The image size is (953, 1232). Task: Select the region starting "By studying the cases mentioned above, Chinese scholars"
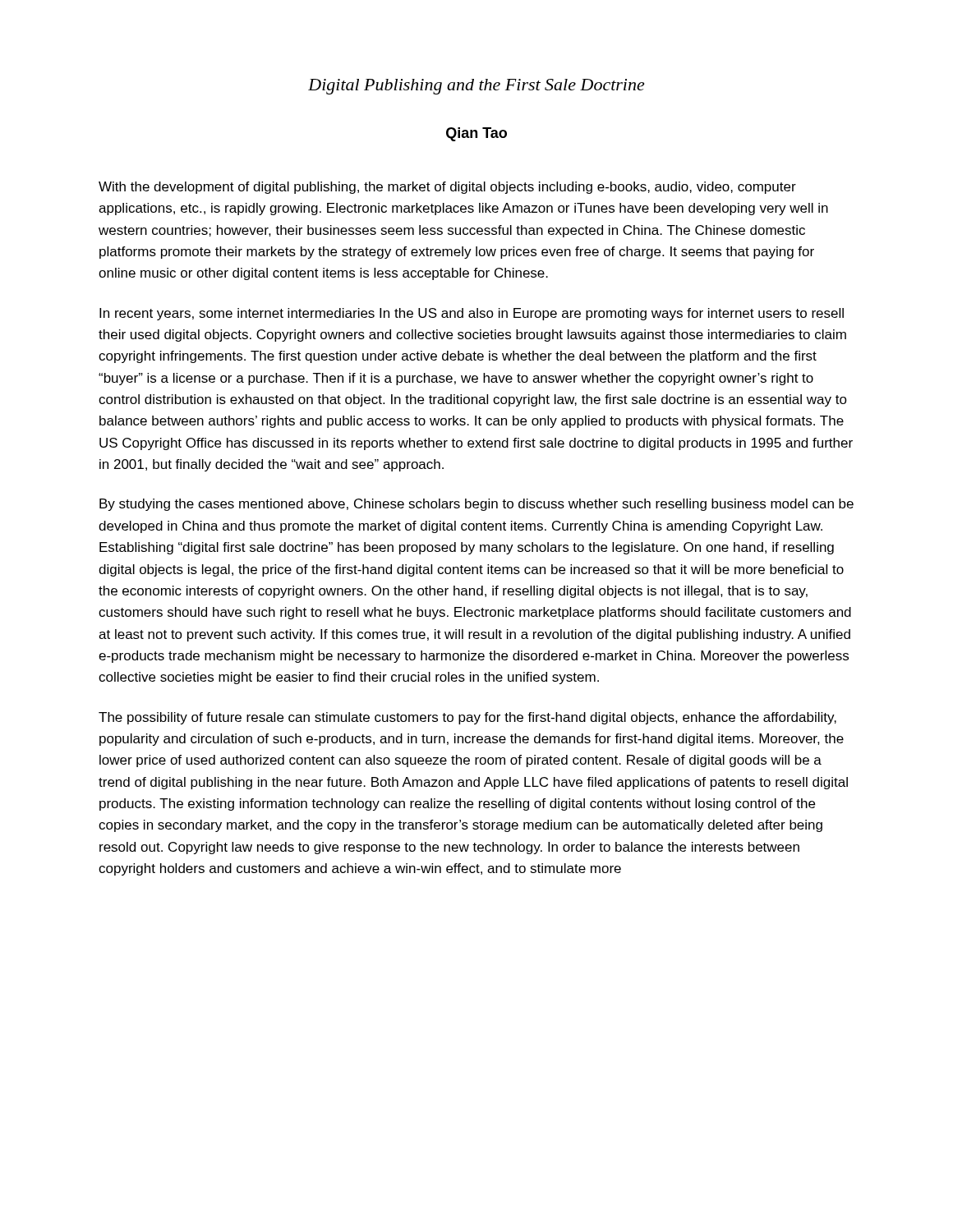(476, 591)
